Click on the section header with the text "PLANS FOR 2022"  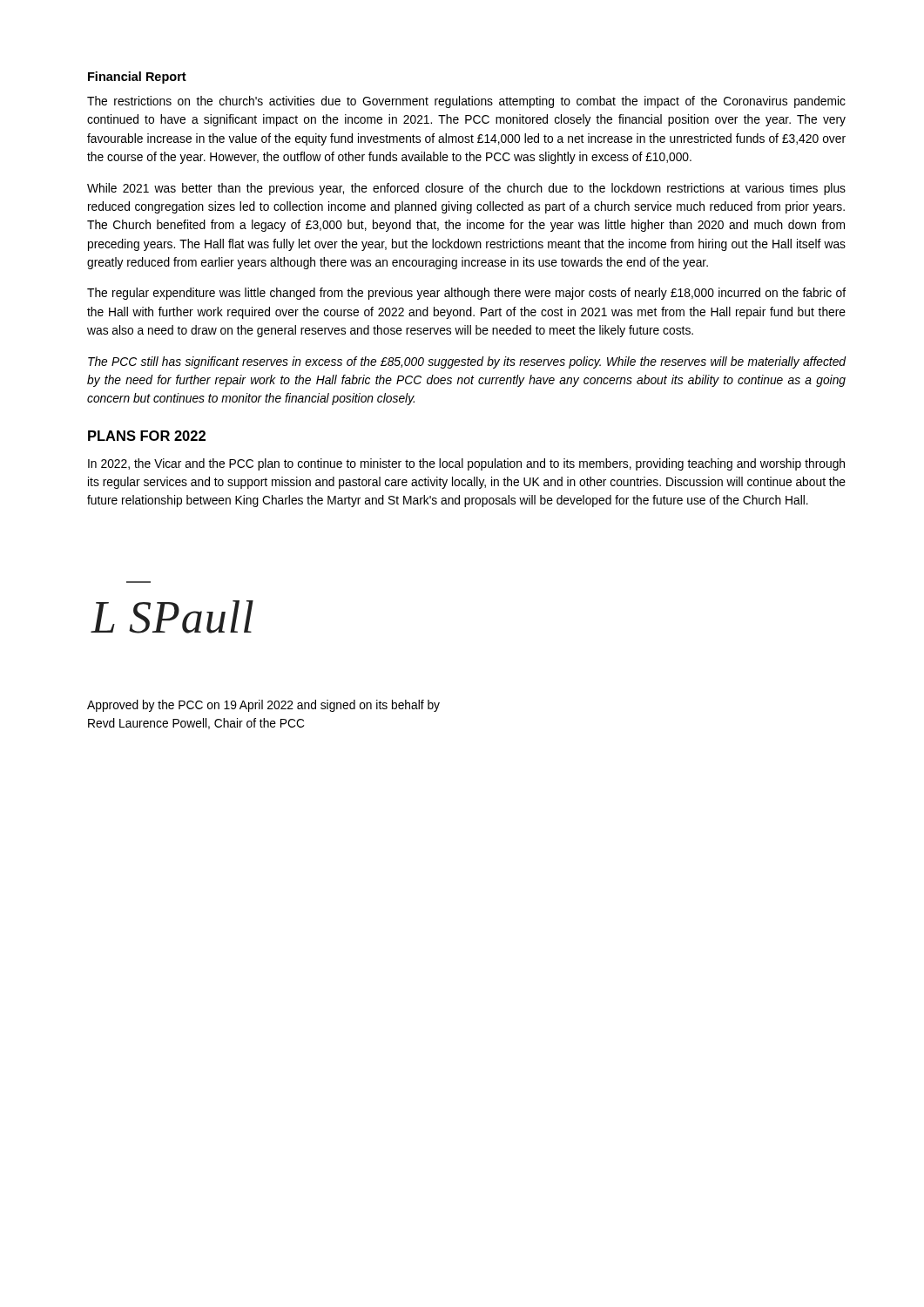pyautogui.click(x=147, y=435)
